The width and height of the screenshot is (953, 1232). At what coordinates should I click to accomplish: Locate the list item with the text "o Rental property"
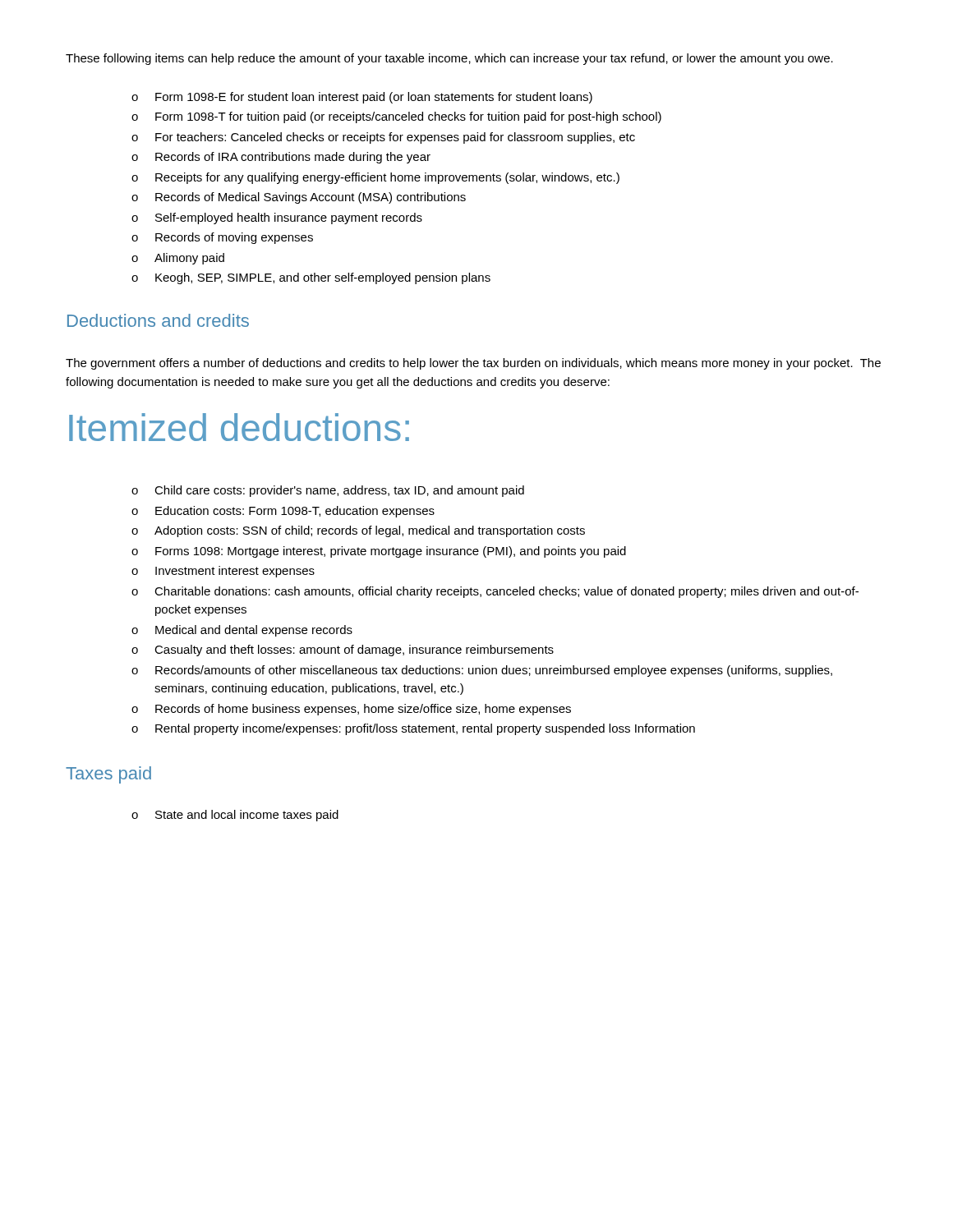point(509,729)
